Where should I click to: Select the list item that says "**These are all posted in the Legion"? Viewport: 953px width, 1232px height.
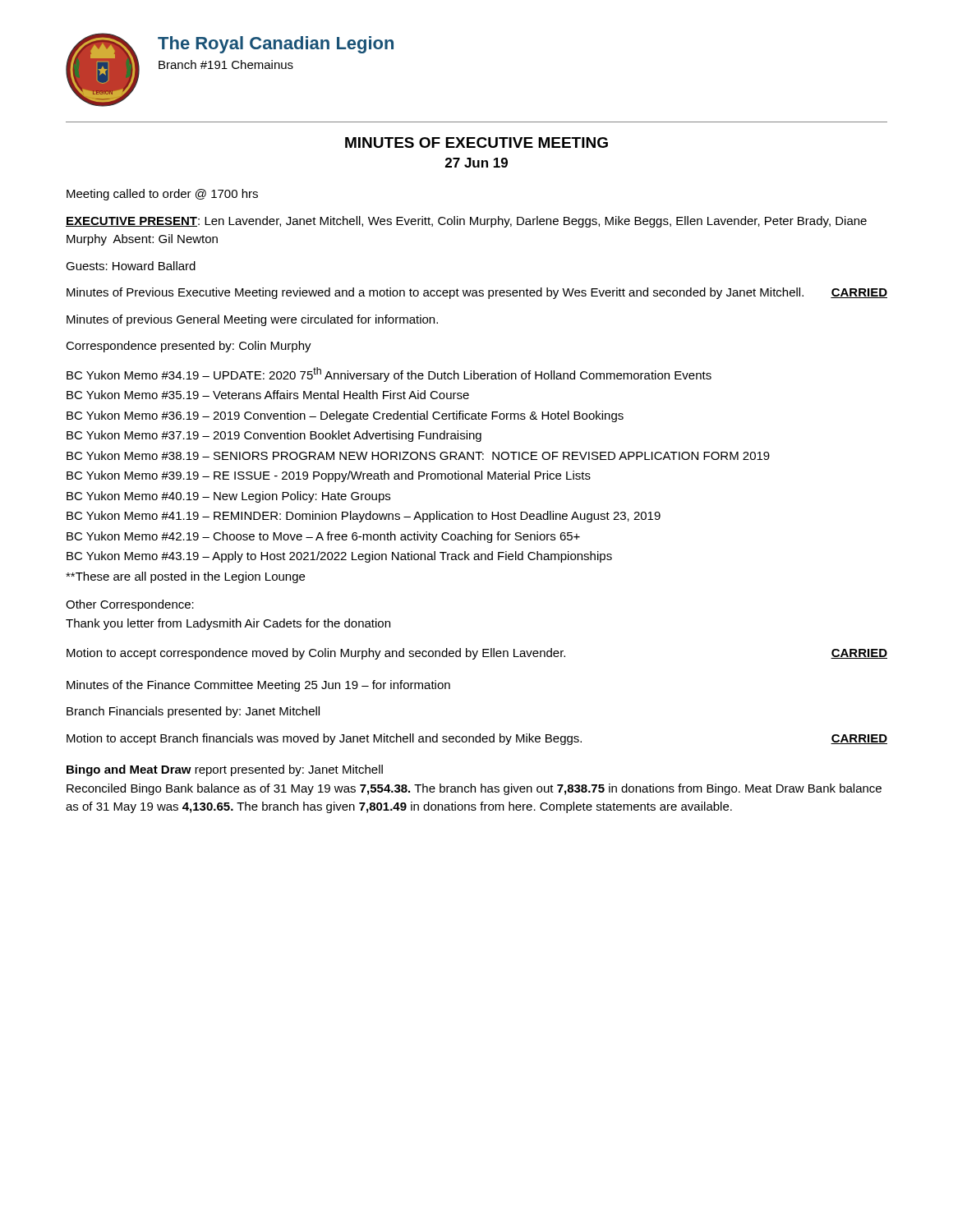point(186,576)
